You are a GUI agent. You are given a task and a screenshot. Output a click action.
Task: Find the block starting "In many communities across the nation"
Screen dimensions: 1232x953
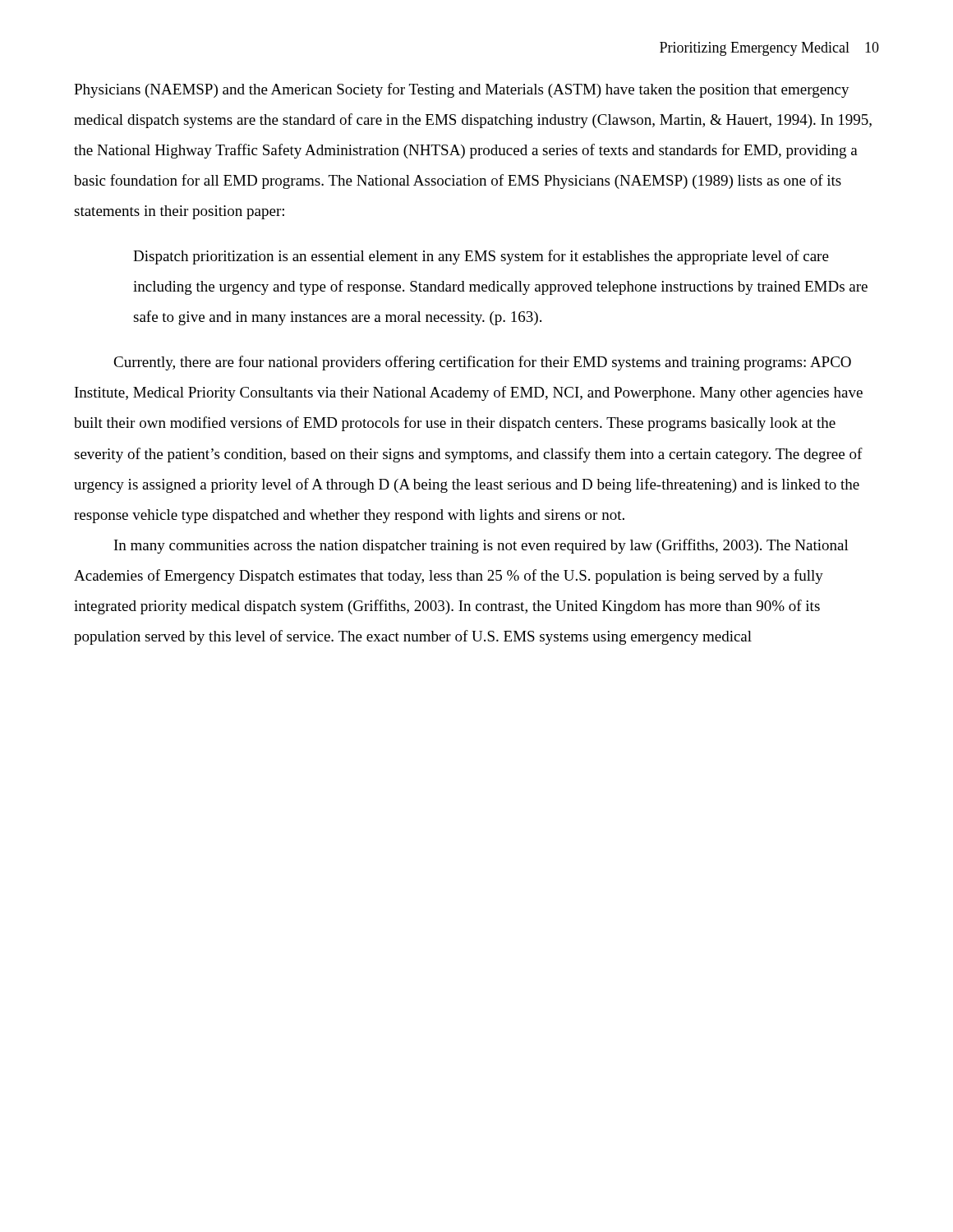coord(476,590)
